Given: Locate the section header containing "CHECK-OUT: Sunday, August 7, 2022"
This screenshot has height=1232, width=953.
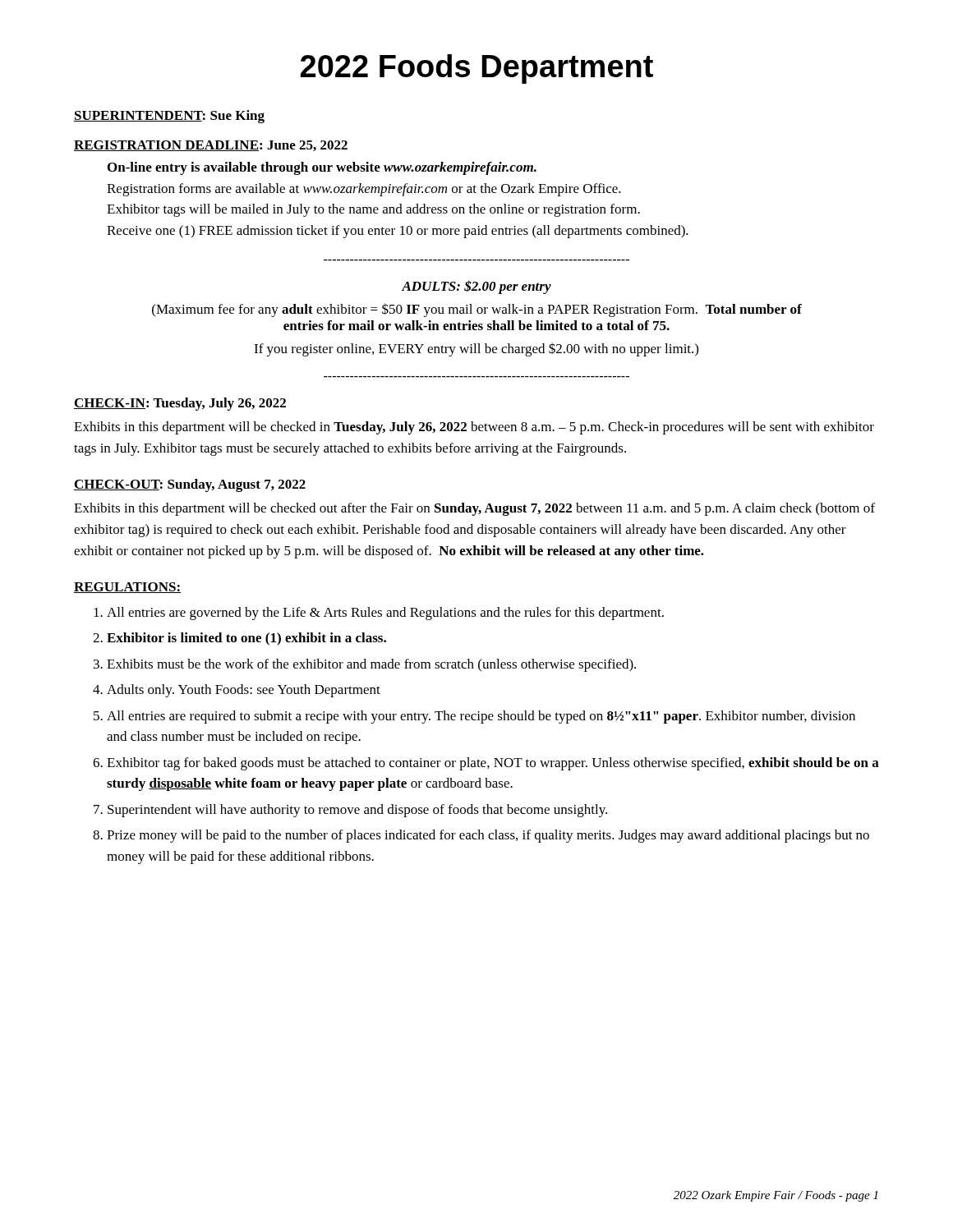Looking at the screenshot, I should tap(190, 484).
